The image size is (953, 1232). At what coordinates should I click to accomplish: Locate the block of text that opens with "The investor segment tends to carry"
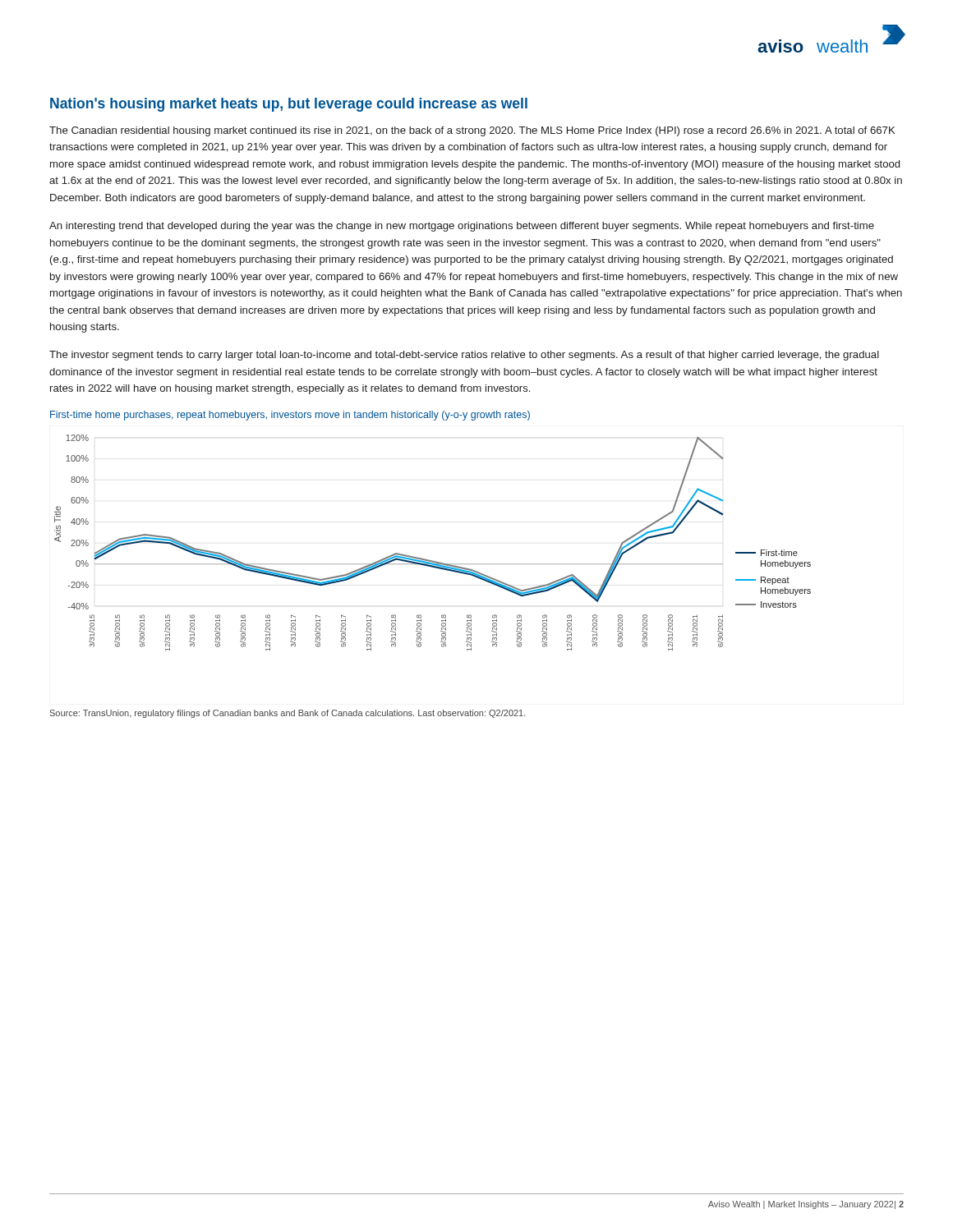click(x=464, y=372)
